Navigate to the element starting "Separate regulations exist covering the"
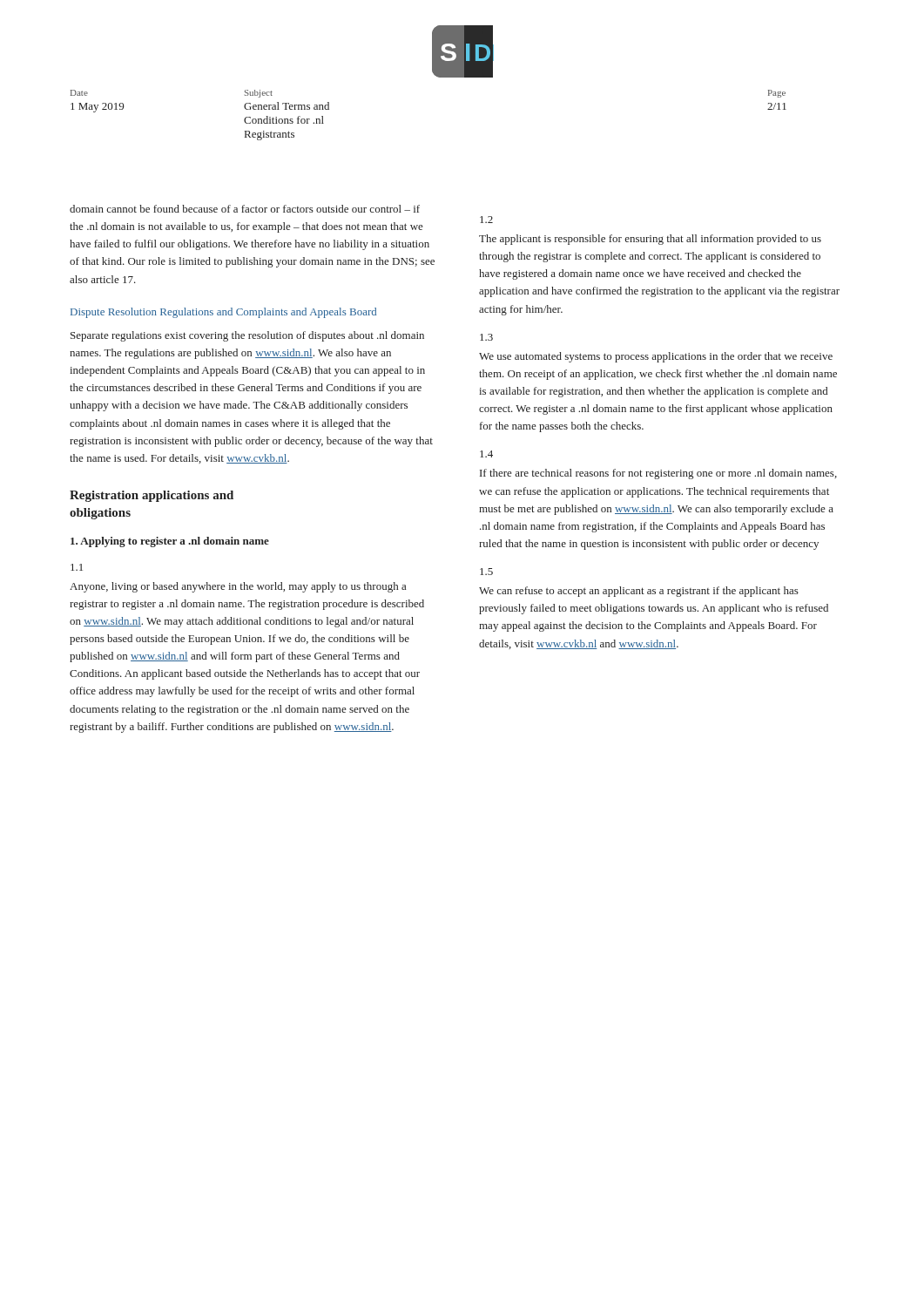Screen dimensions: 1307x924 [x=251, y=396]
